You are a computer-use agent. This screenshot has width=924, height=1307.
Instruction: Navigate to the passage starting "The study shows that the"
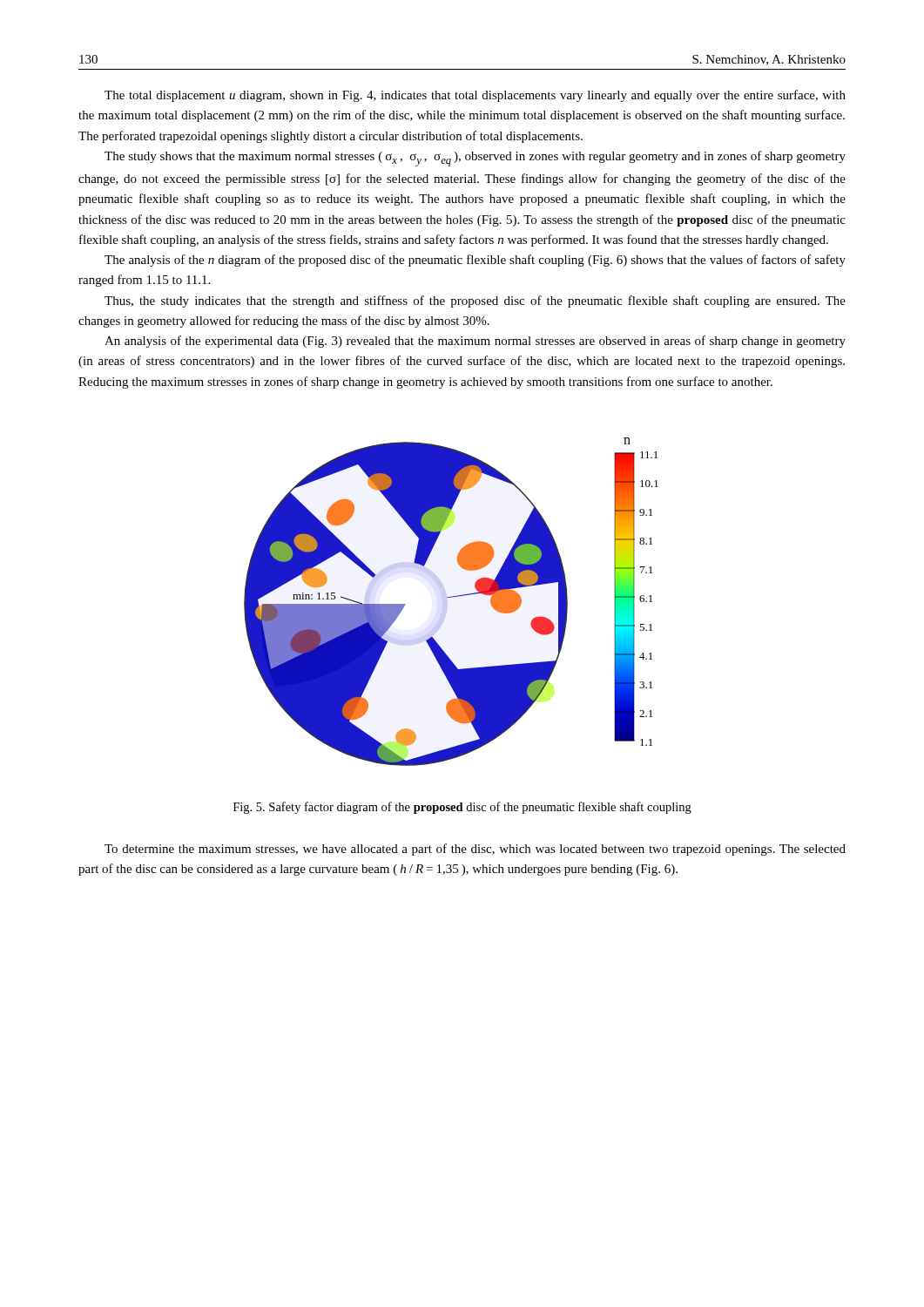click(x=462, y=198)
